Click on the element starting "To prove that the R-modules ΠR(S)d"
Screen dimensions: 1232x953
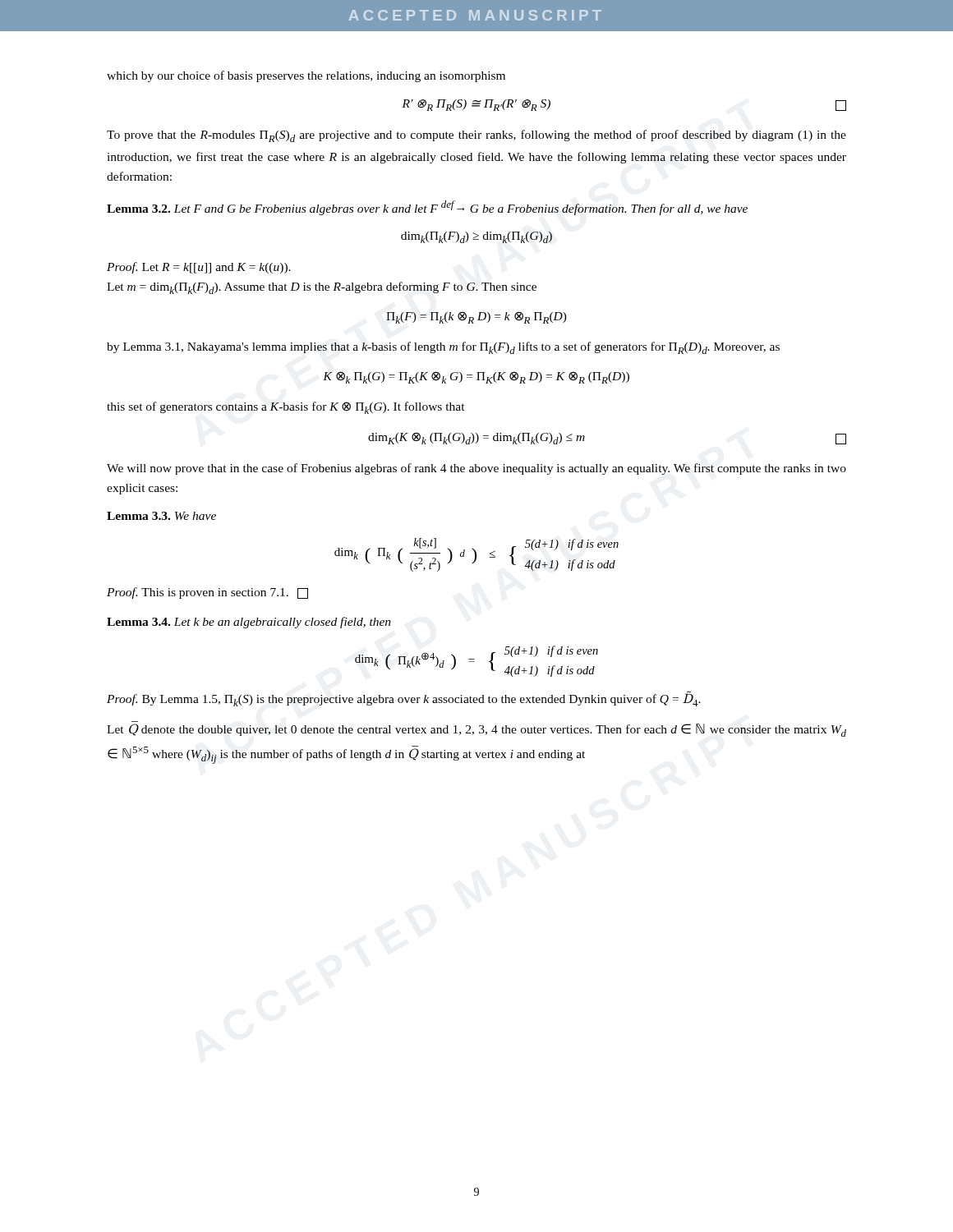tap(476, 156)
